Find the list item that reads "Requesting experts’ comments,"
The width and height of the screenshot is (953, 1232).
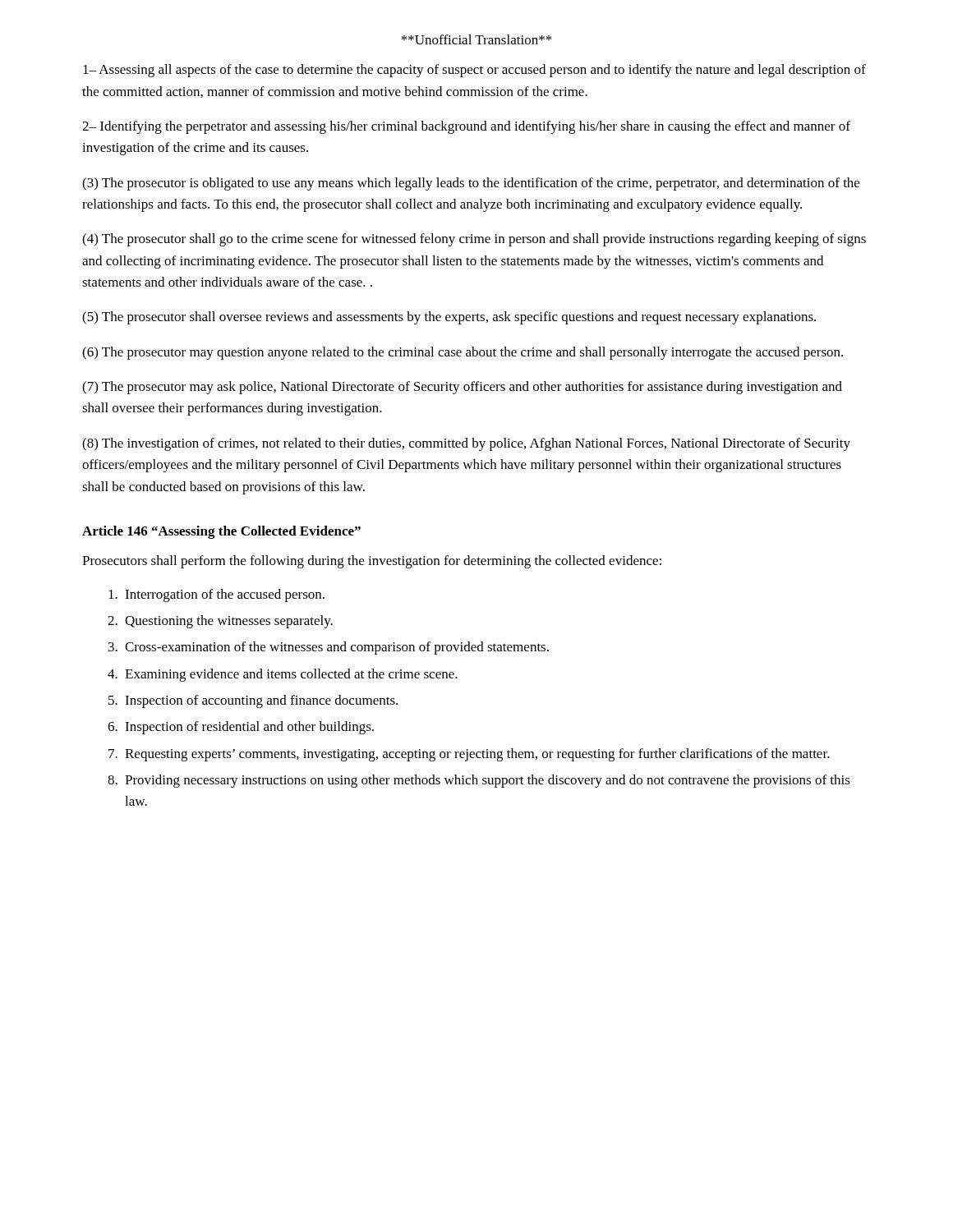(477, 753)
